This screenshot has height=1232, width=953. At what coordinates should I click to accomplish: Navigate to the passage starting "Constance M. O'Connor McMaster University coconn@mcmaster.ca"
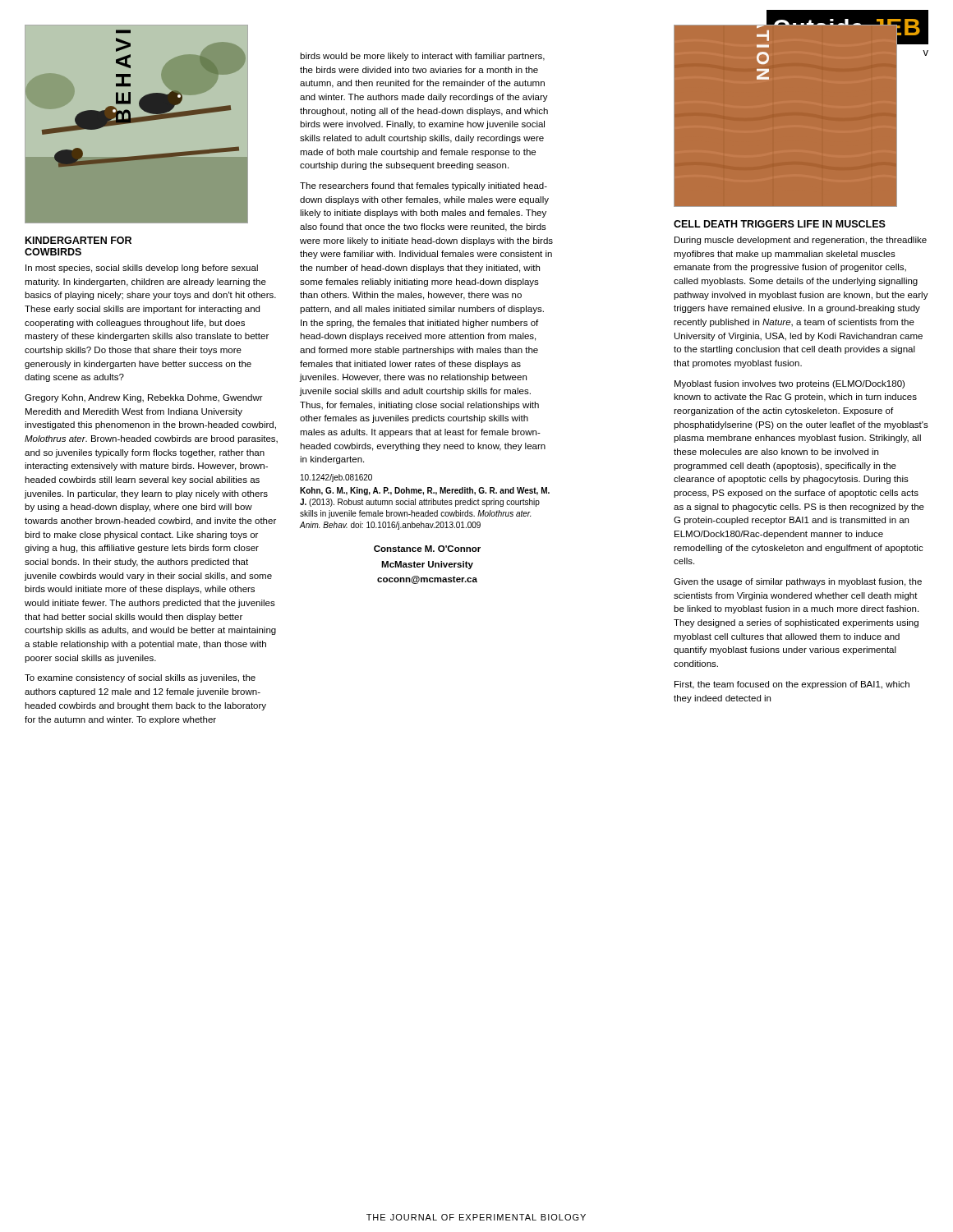(x=427, y=564)
